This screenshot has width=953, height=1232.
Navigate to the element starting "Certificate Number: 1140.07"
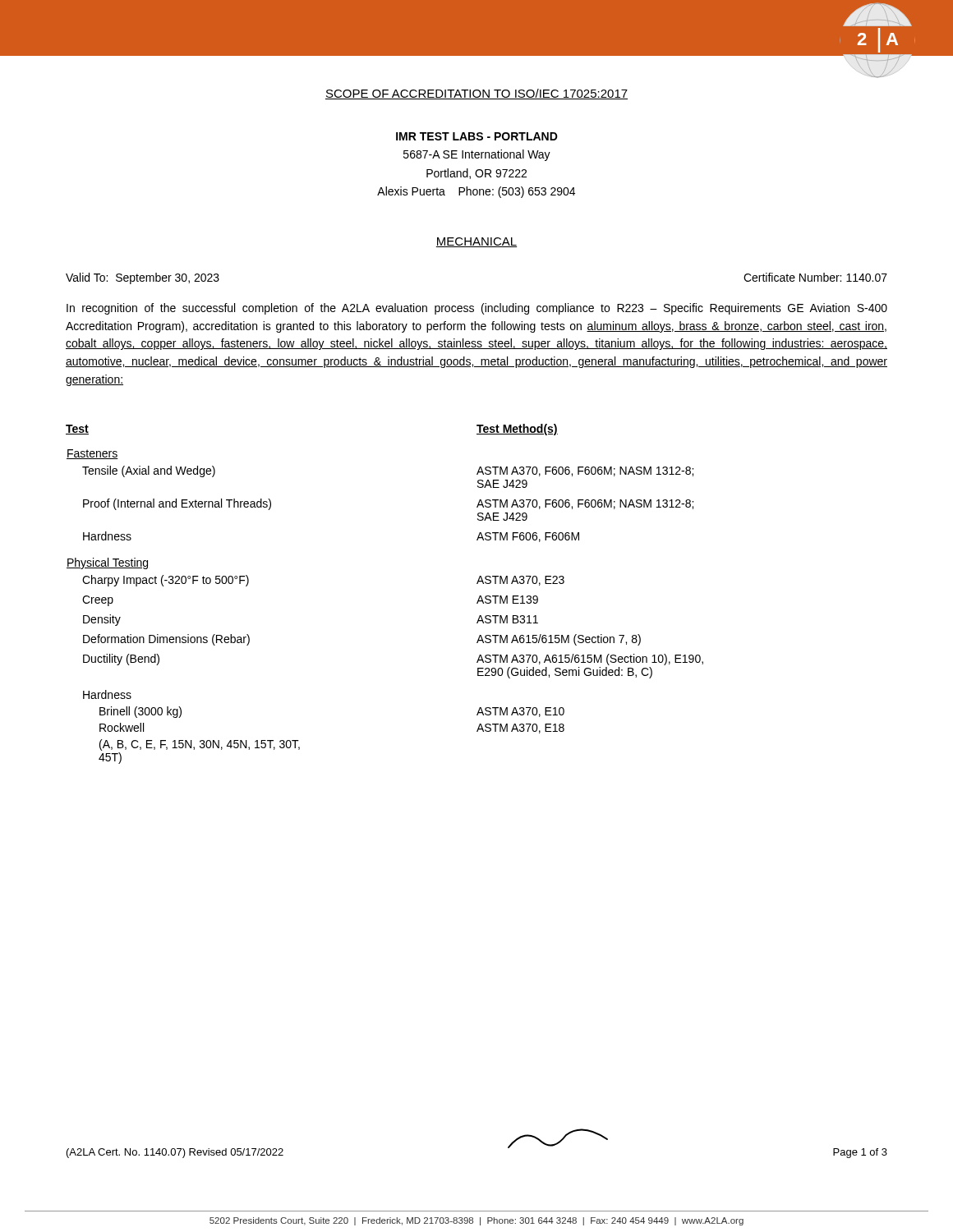pyautogui.click(x=815, y=278)
